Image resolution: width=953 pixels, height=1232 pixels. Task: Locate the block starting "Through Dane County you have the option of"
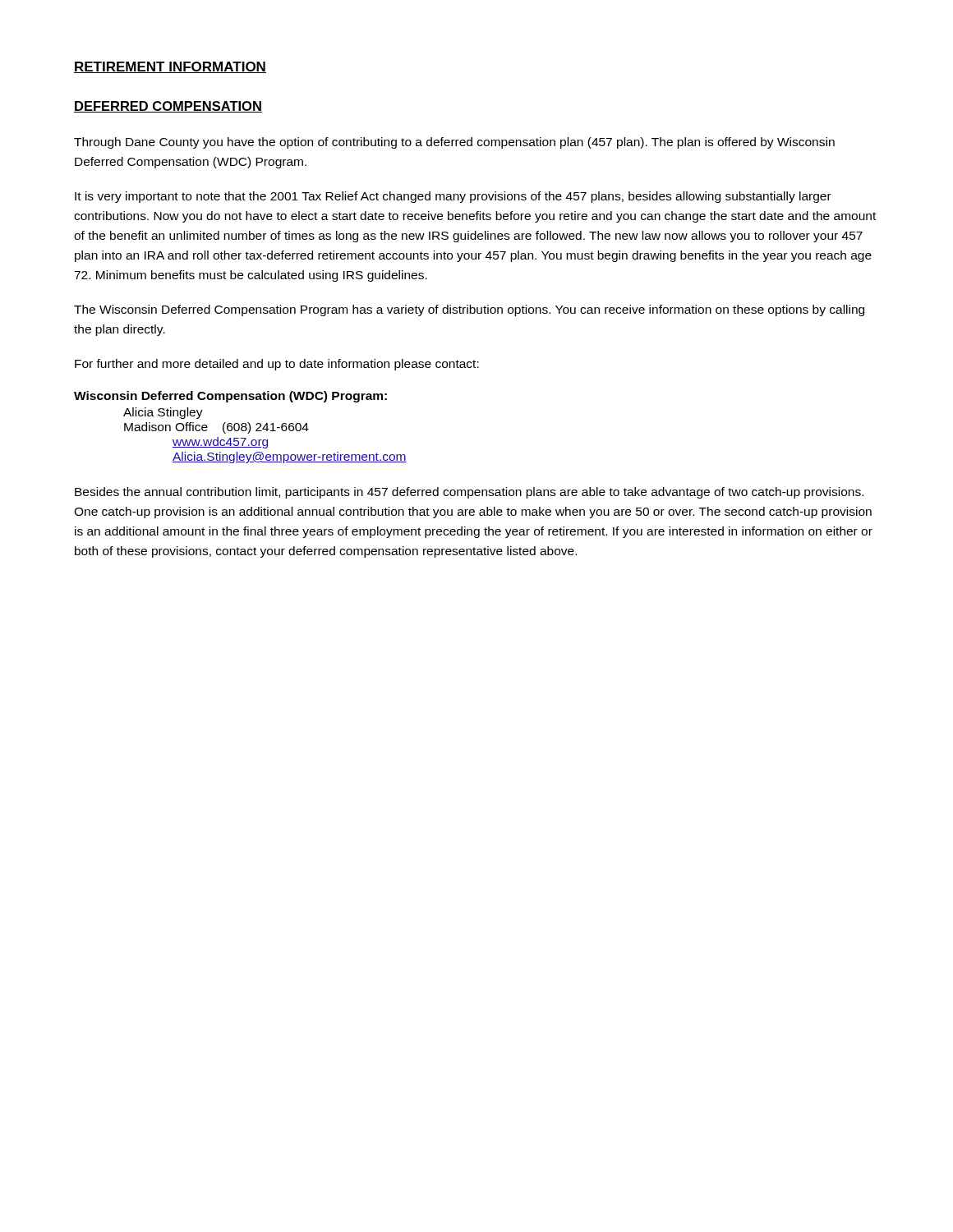click(455, 152)
